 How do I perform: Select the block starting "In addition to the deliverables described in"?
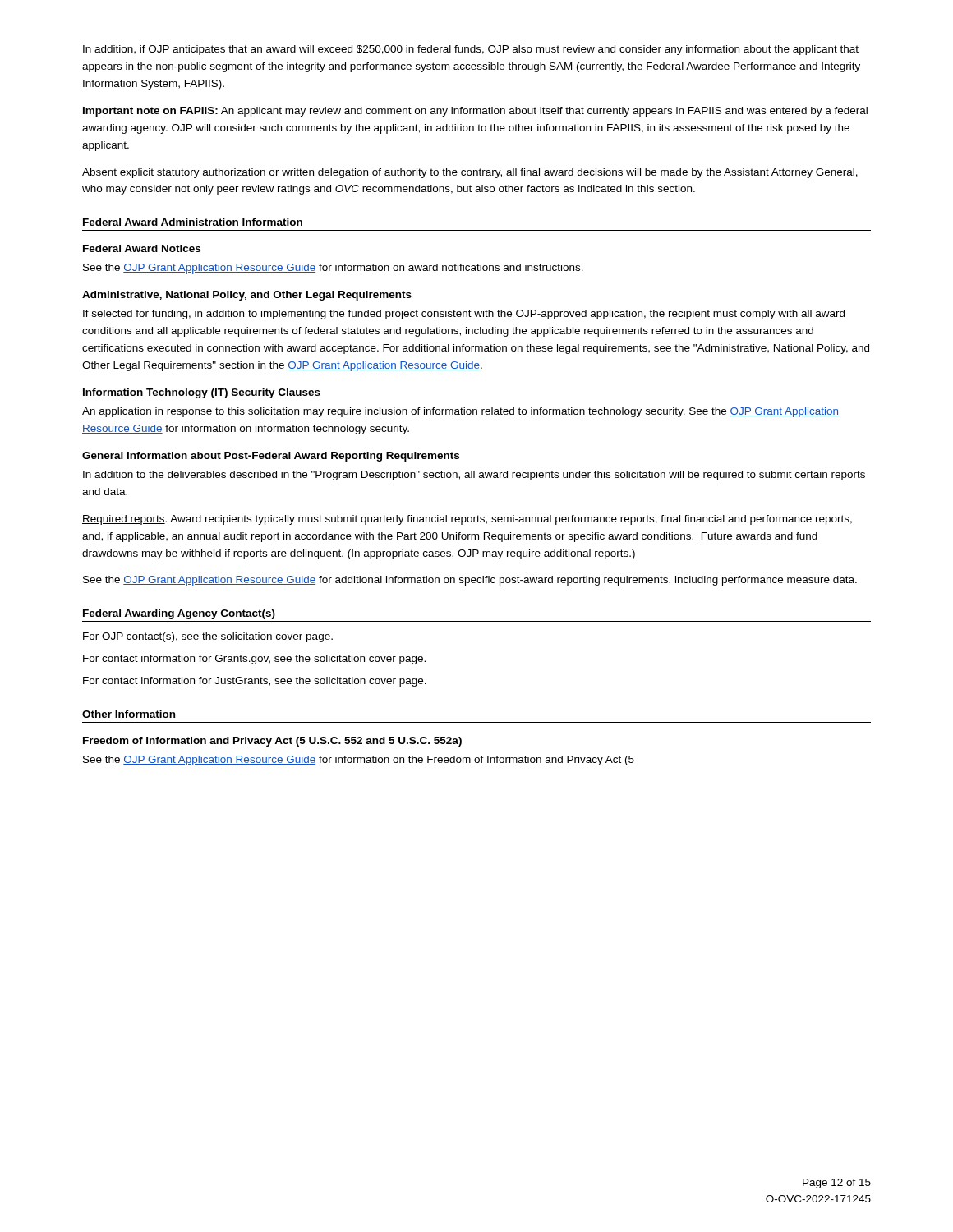[x=474, y=483]
